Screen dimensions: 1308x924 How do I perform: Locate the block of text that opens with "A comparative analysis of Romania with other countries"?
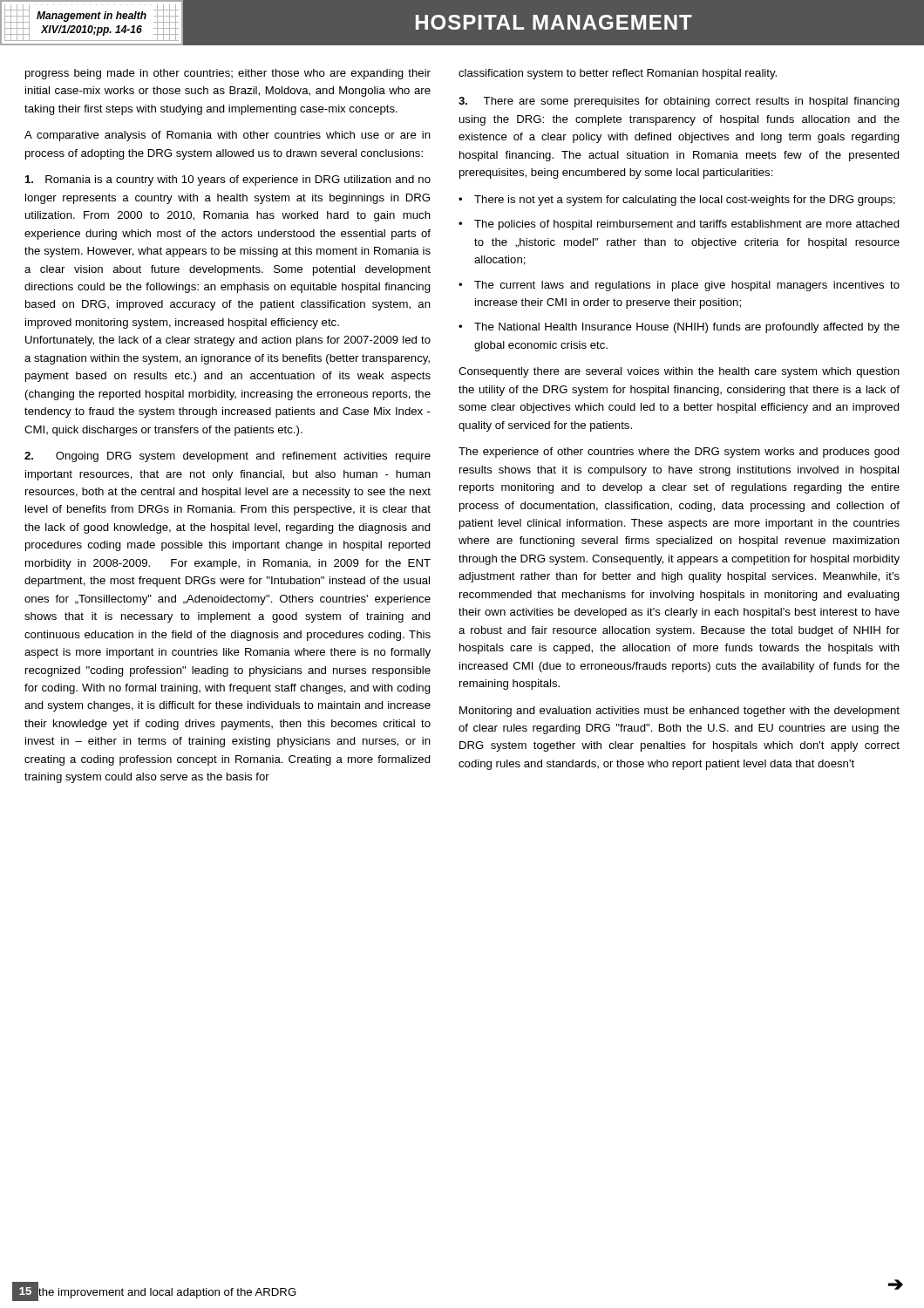point(227,144)
